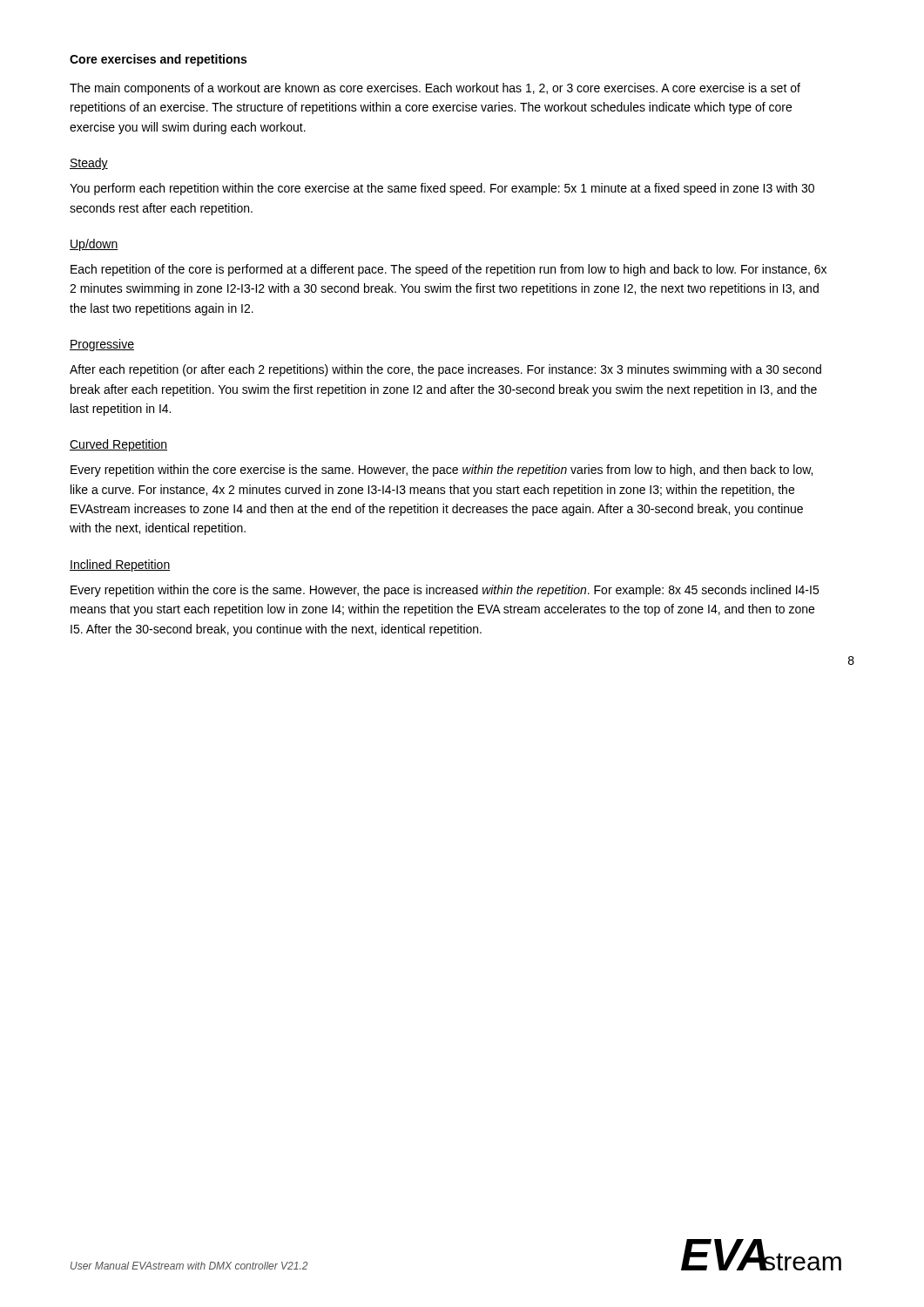Screen dimensions: 1307x924
Task: Find the block on this page that starts "You perform each repetition within"
Action: 442,198
